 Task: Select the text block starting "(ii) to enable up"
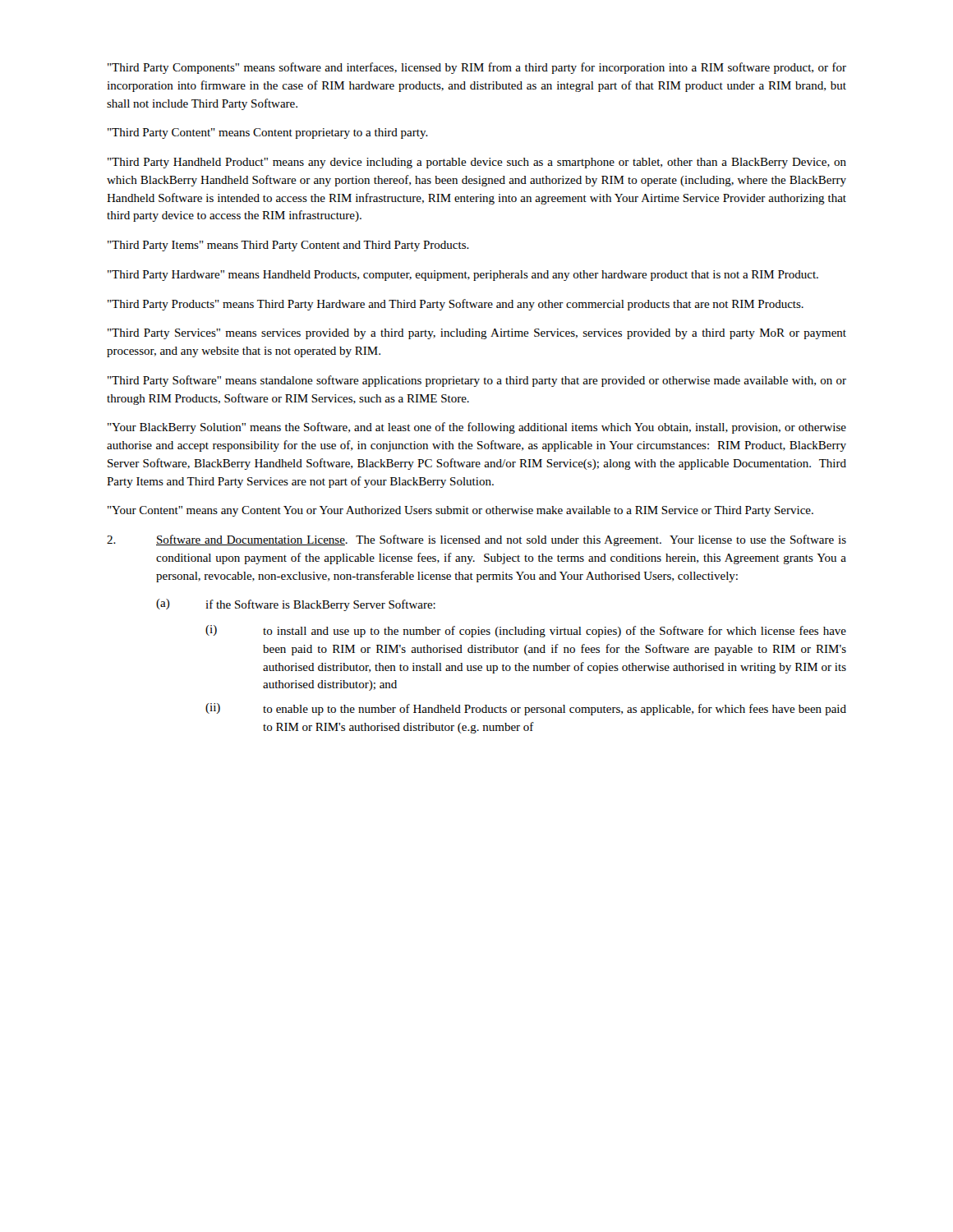pyautogui.click(x=526, y=719)
